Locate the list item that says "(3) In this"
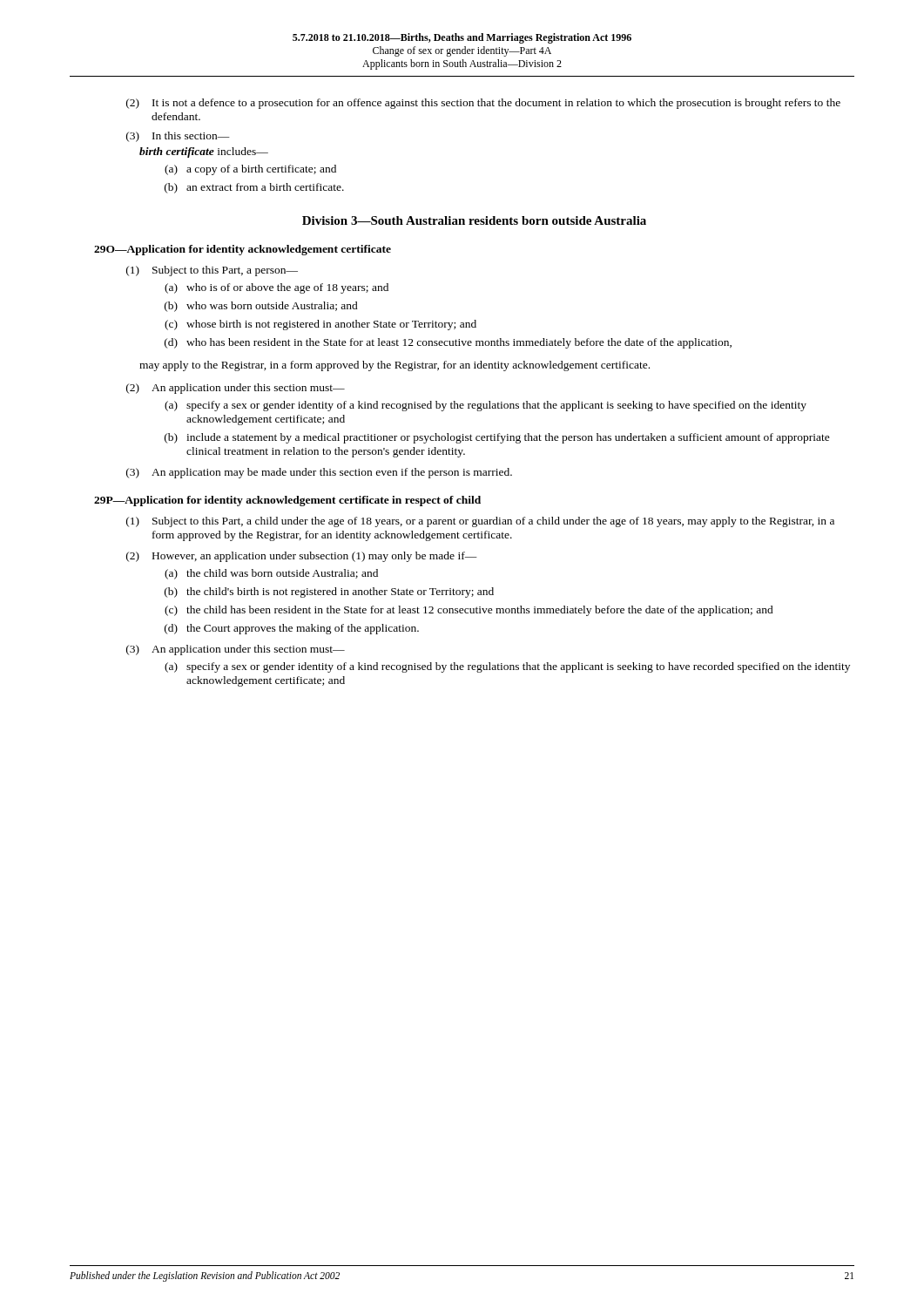 pos(178,137)
